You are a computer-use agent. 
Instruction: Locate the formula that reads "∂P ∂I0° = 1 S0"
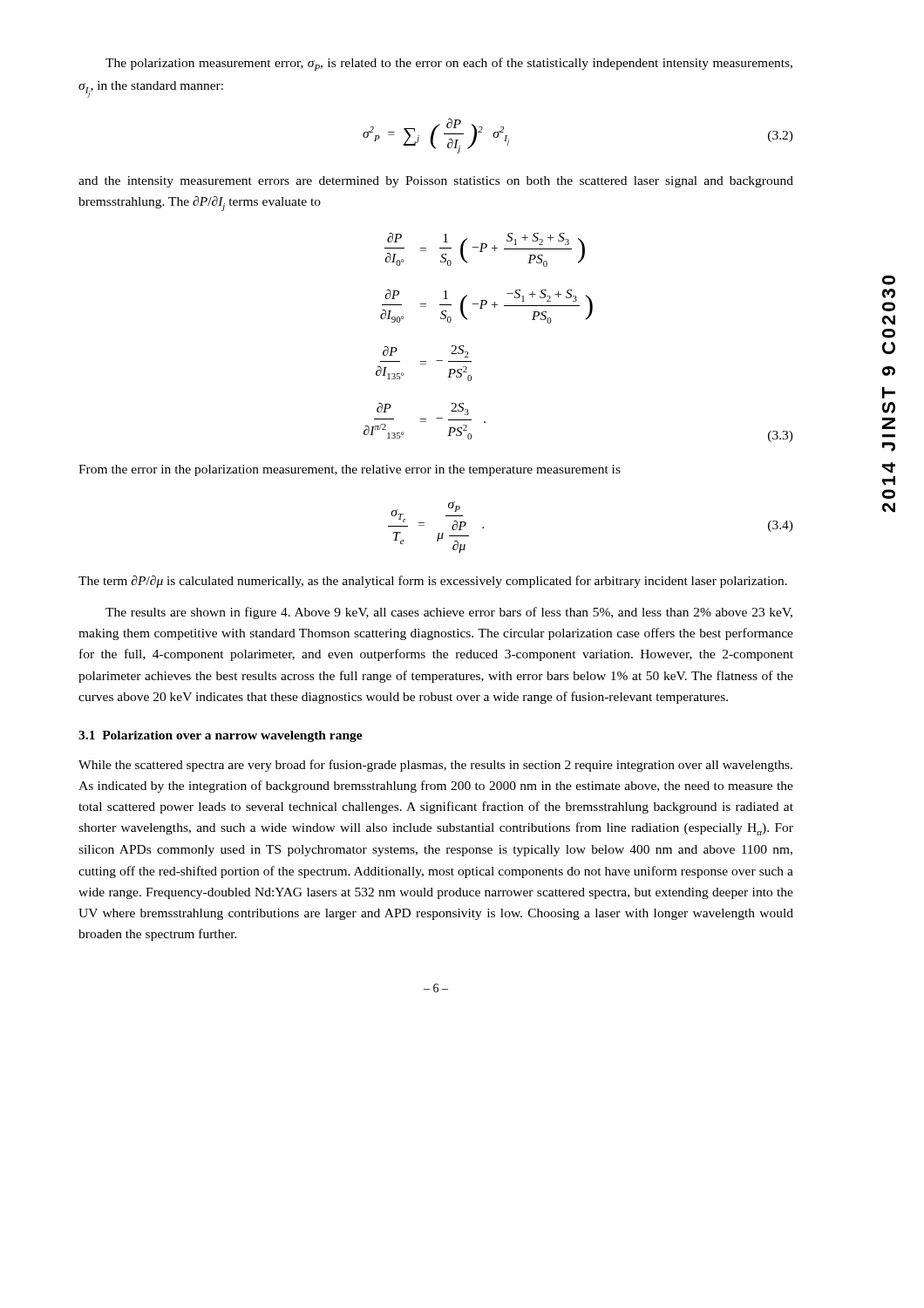485,250
